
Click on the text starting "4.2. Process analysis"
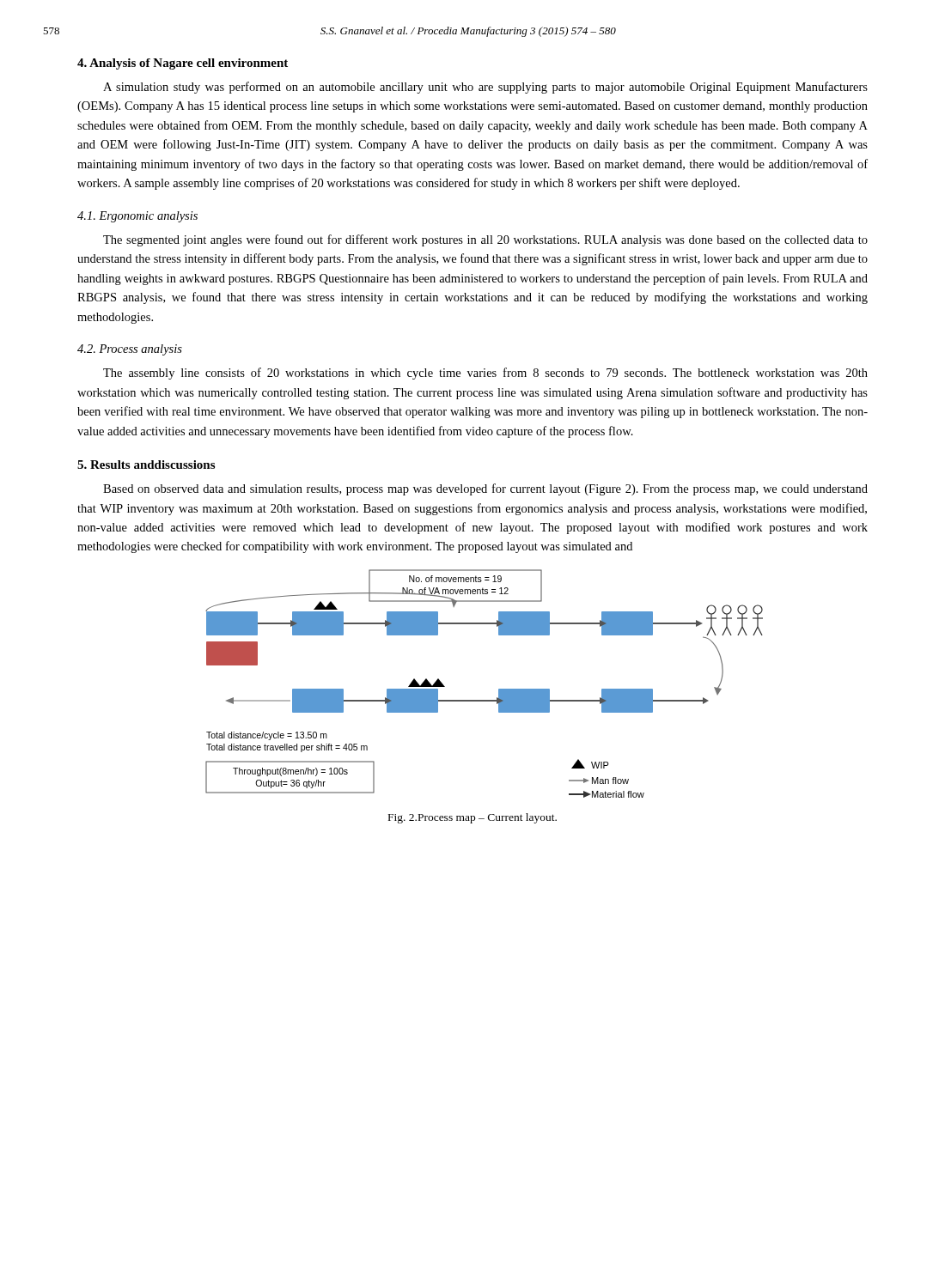(130, 349)
